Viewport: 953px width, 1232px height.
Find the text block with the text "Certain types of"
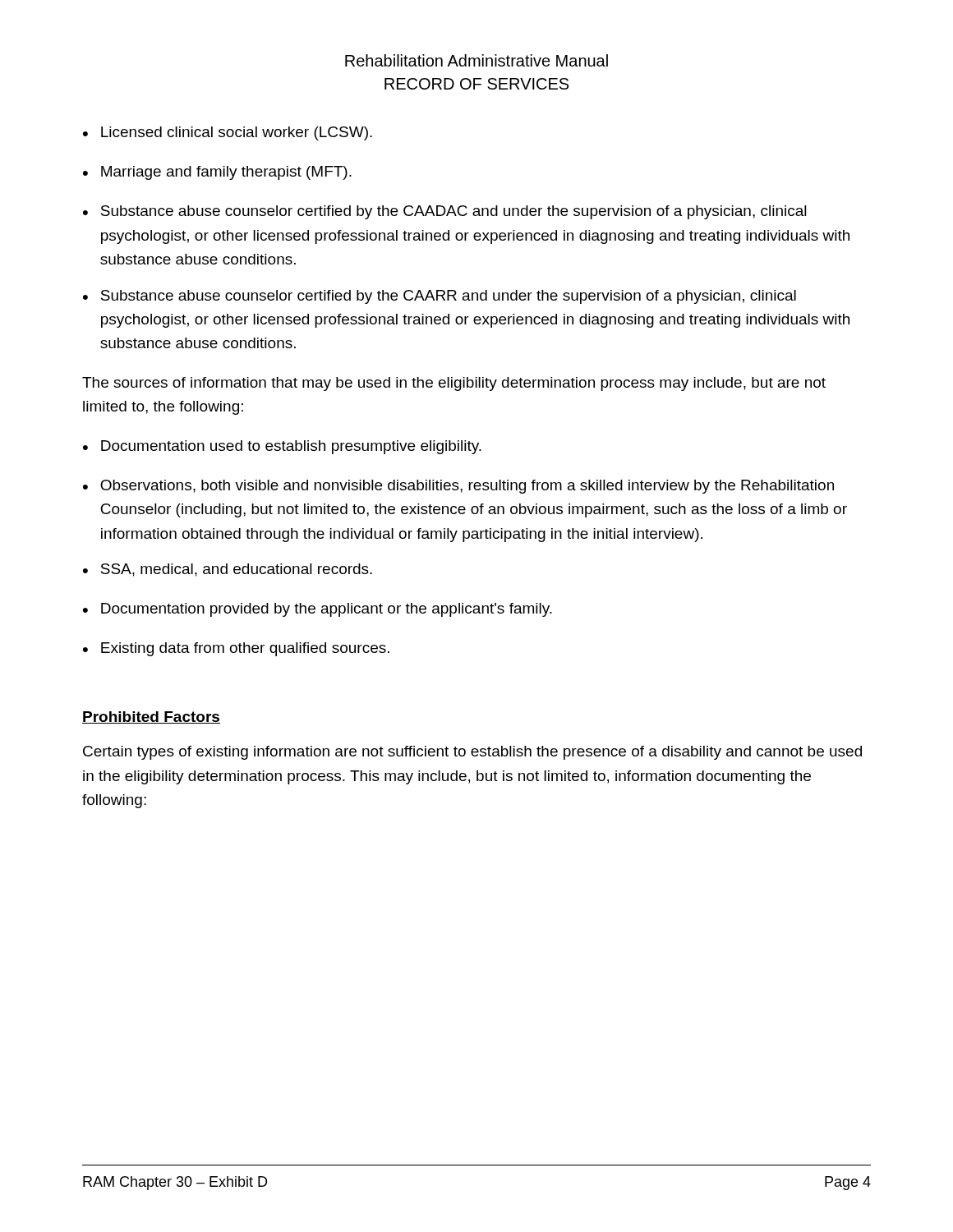coord(472,776)
